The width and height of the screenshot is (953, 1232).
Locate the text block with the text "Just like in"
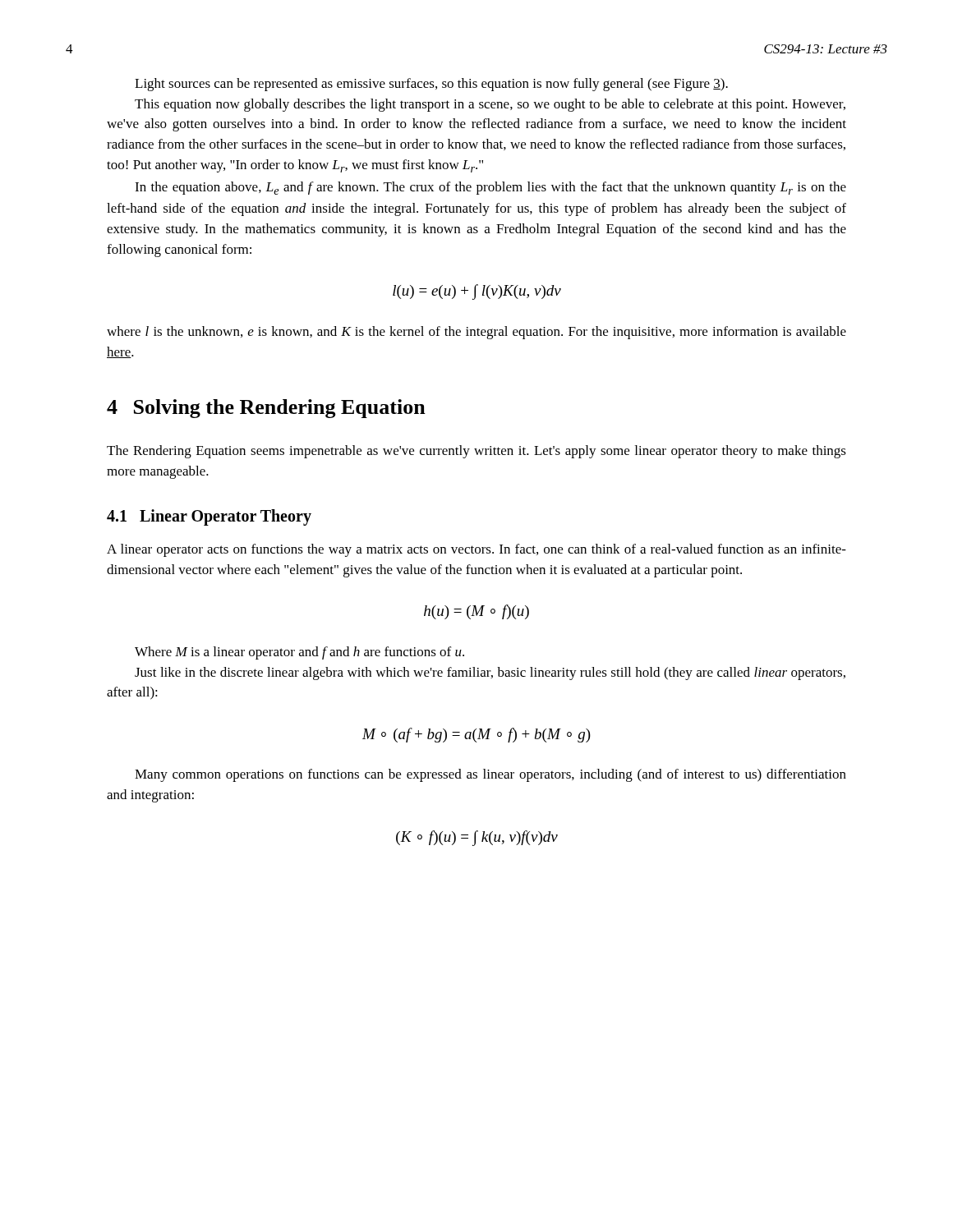click(x=476, y=683)
